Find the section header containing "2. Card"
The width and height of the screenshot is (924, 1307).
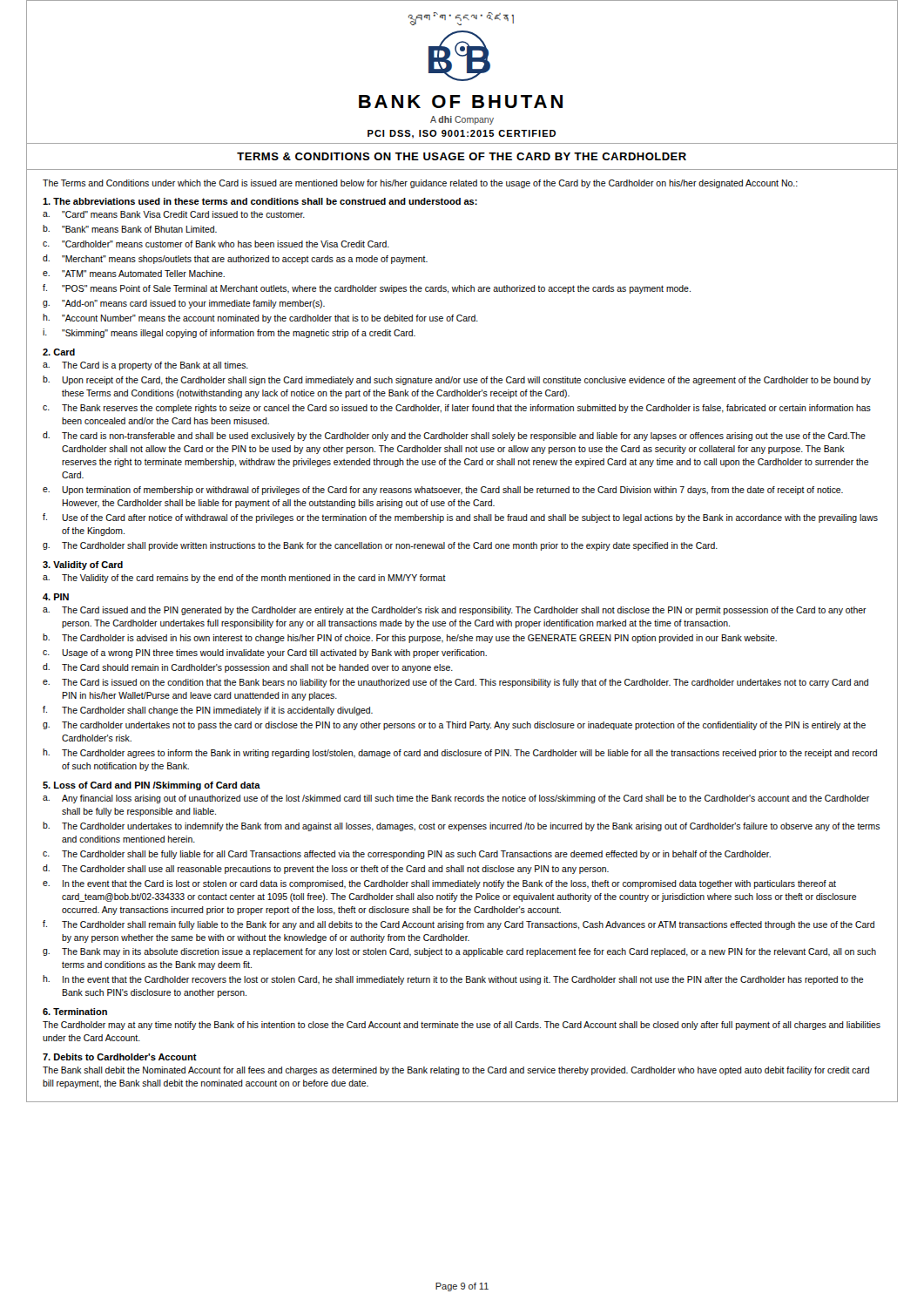click(x=59, y=352)
